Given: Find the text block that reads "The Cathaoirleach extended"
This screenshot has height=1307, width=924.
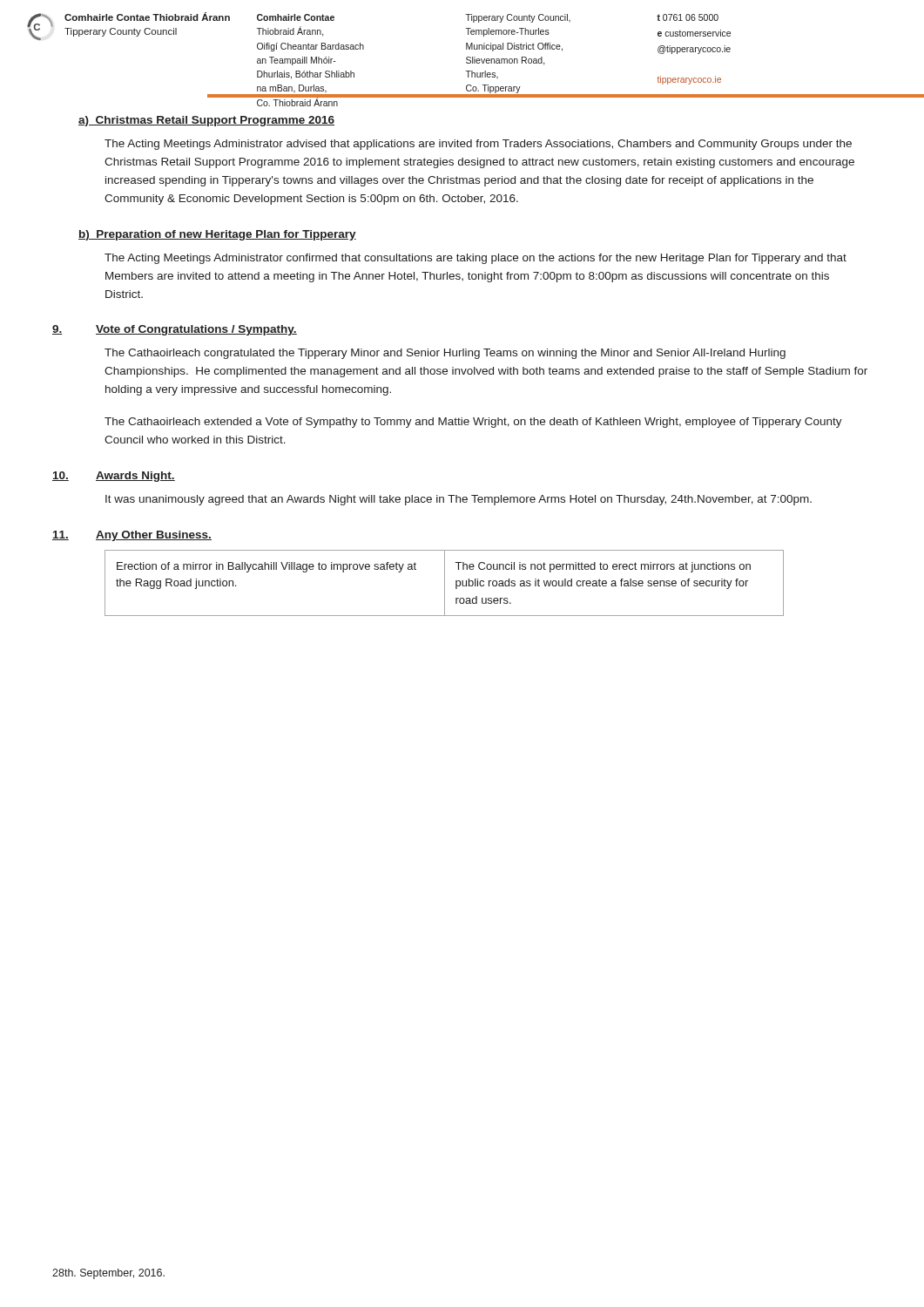Looking at the screenshot, I should pos(473,431).
